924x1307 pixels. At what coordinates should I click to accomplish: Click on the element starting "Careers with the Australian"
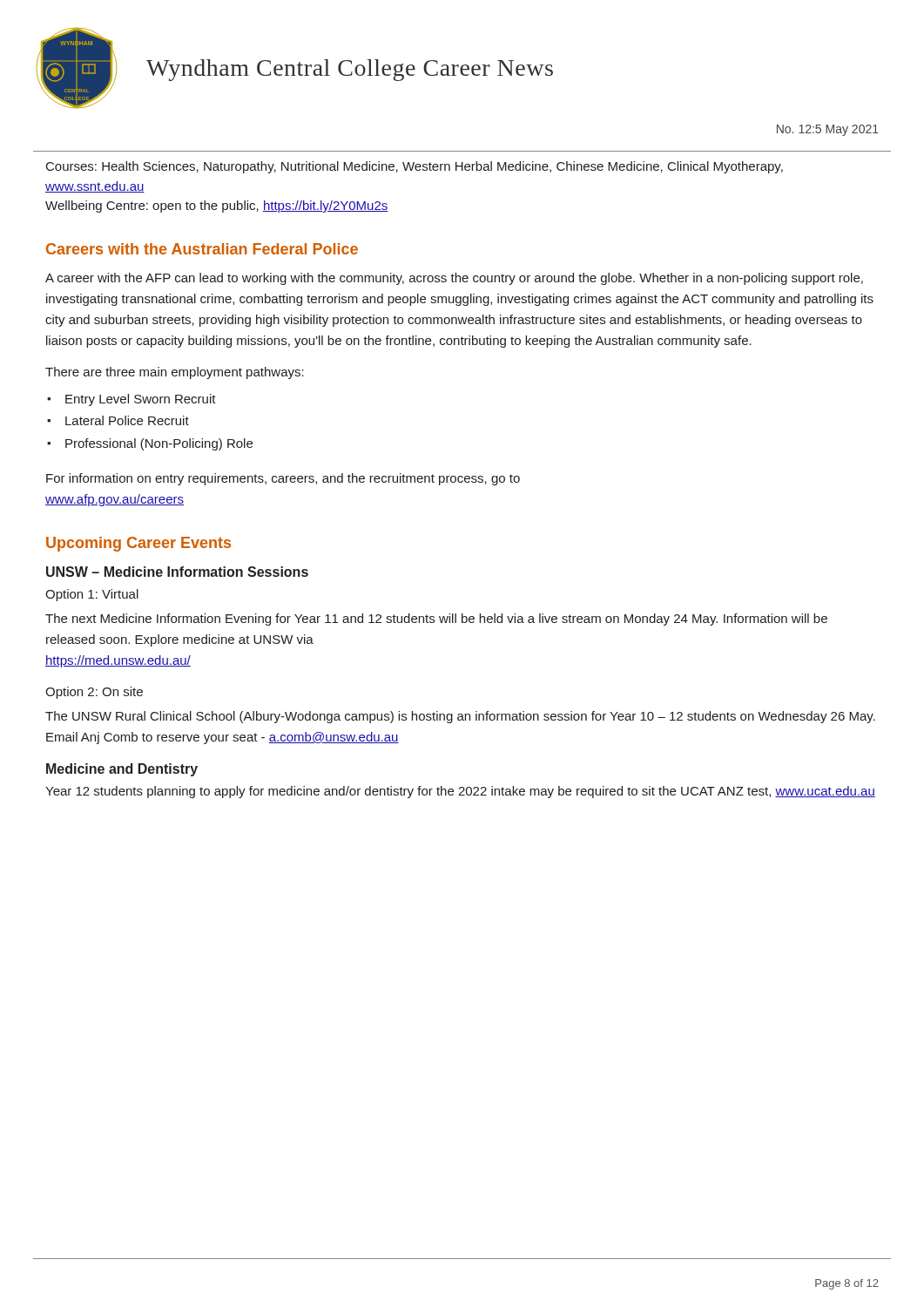[202, 249]
